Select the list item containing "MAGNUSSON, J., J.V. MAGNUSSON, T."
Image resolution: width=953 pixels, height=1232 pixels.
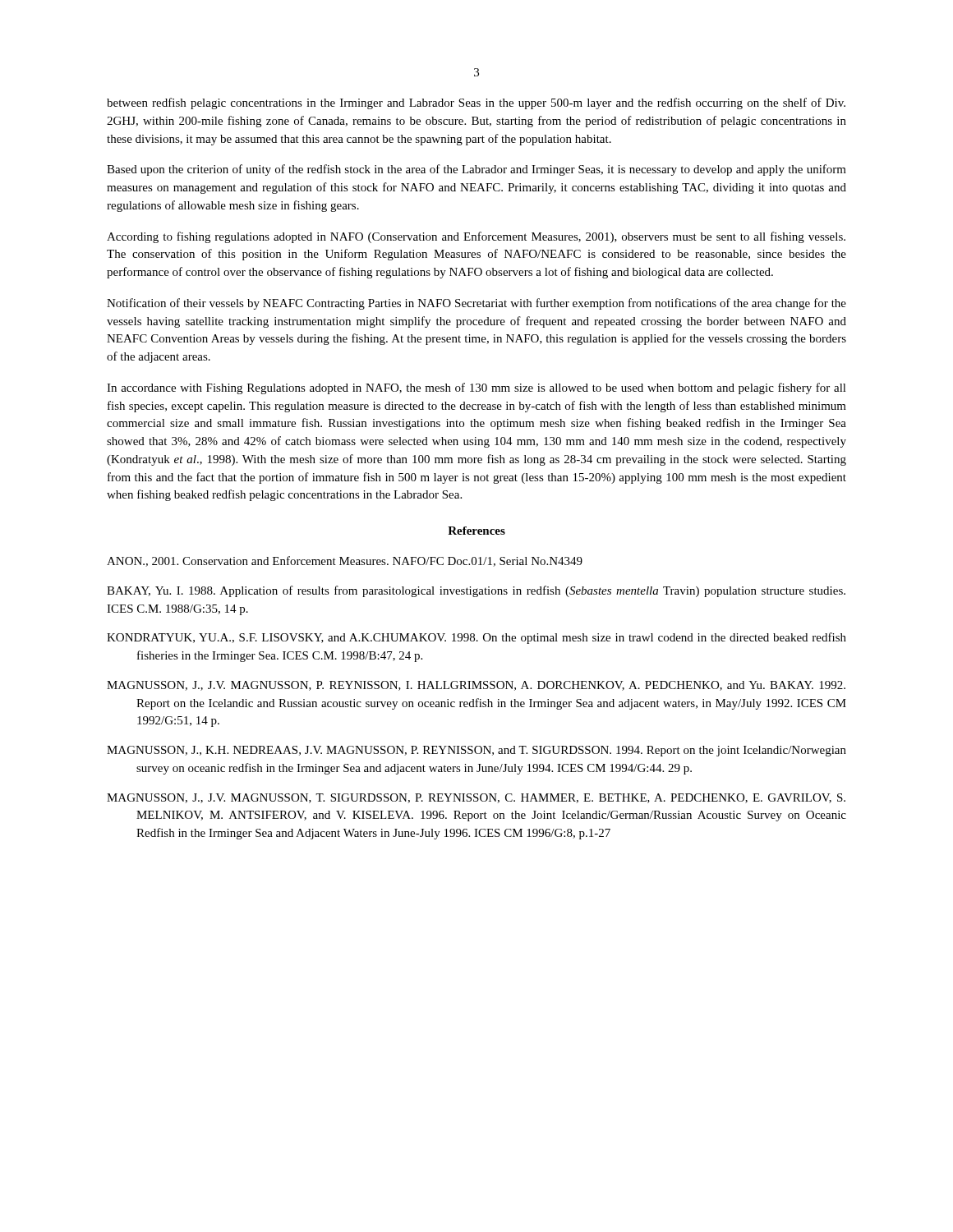click(476, 815)
